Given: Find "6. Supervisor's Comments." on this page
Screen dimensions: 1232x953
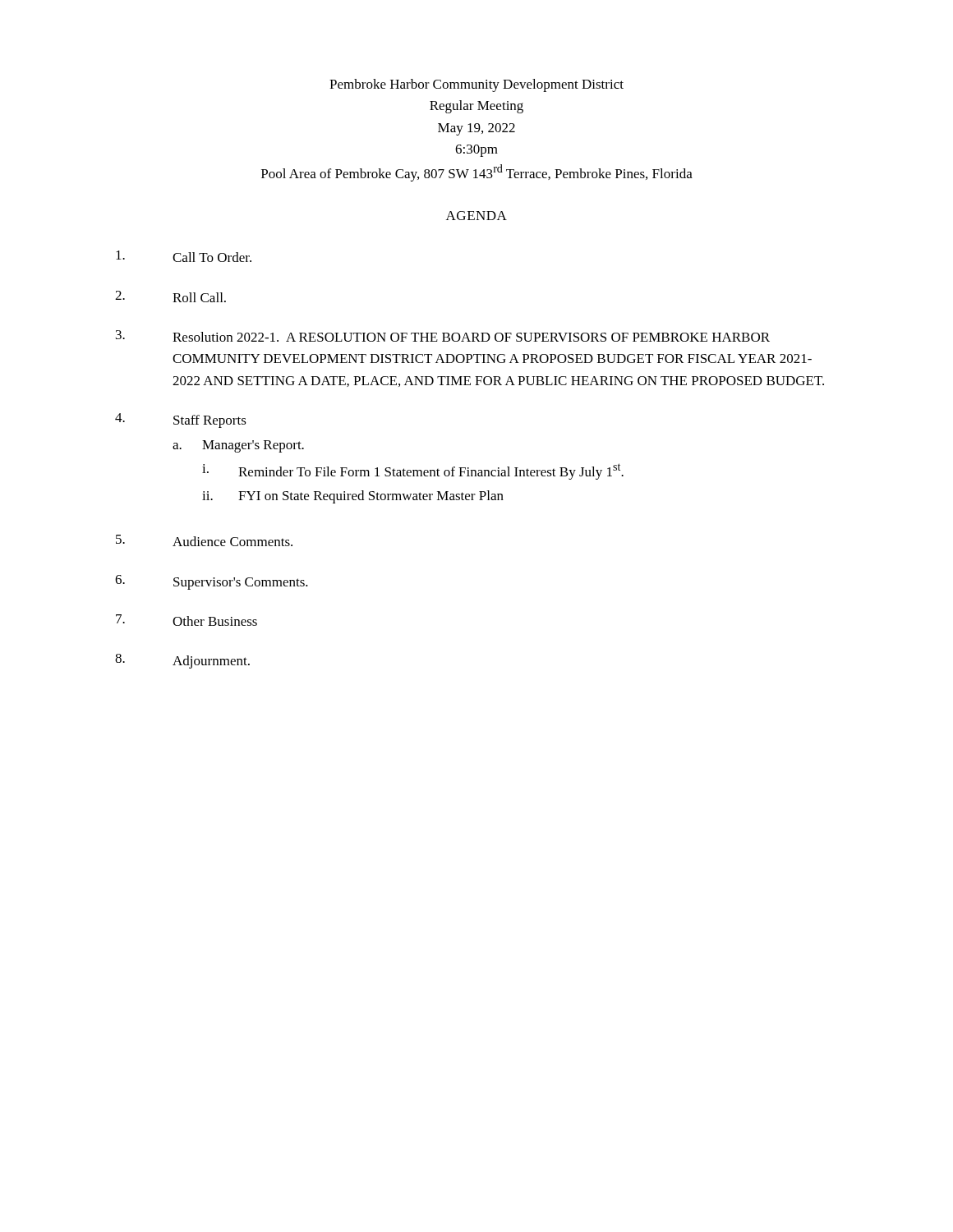Looking at the screenshot, I should point(212,582).
